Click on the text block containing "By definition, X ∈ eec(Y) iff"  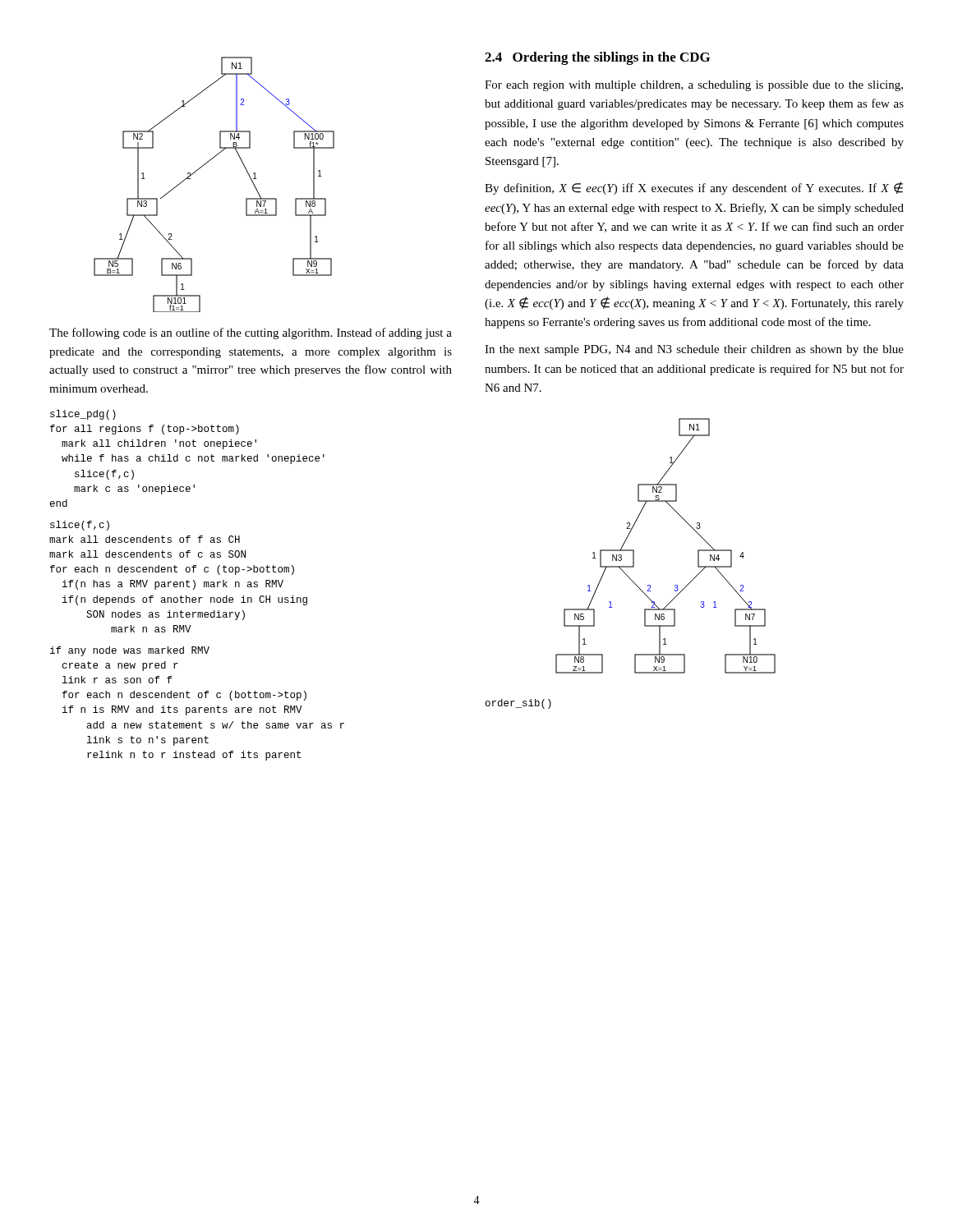[x=694, y=255]
